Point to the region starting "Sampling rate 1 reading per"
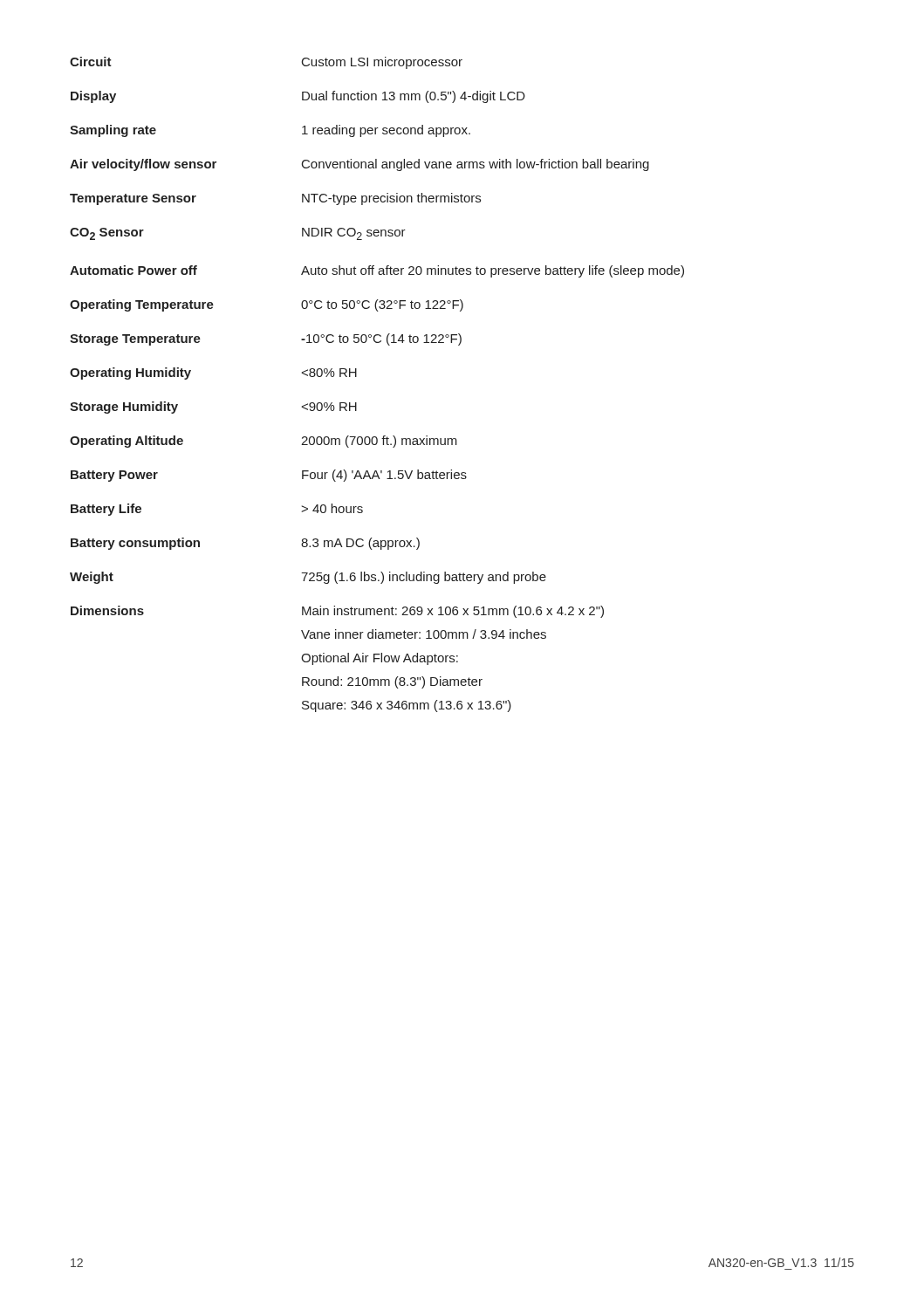This screenshot has width=924, height=1309. click(x=462, y=130)
